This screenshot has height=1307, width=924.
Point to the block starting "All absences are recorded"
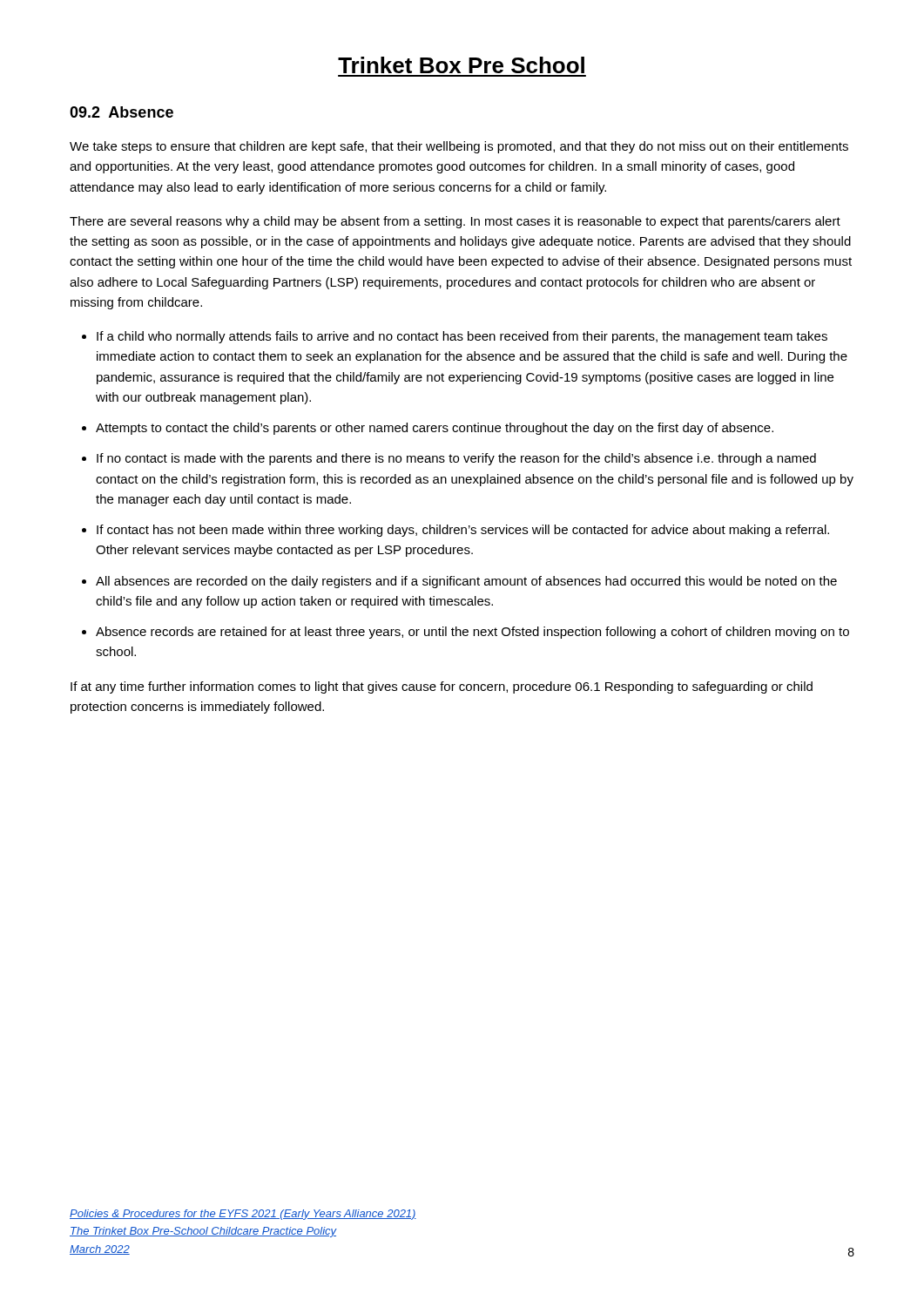(467, 590)
